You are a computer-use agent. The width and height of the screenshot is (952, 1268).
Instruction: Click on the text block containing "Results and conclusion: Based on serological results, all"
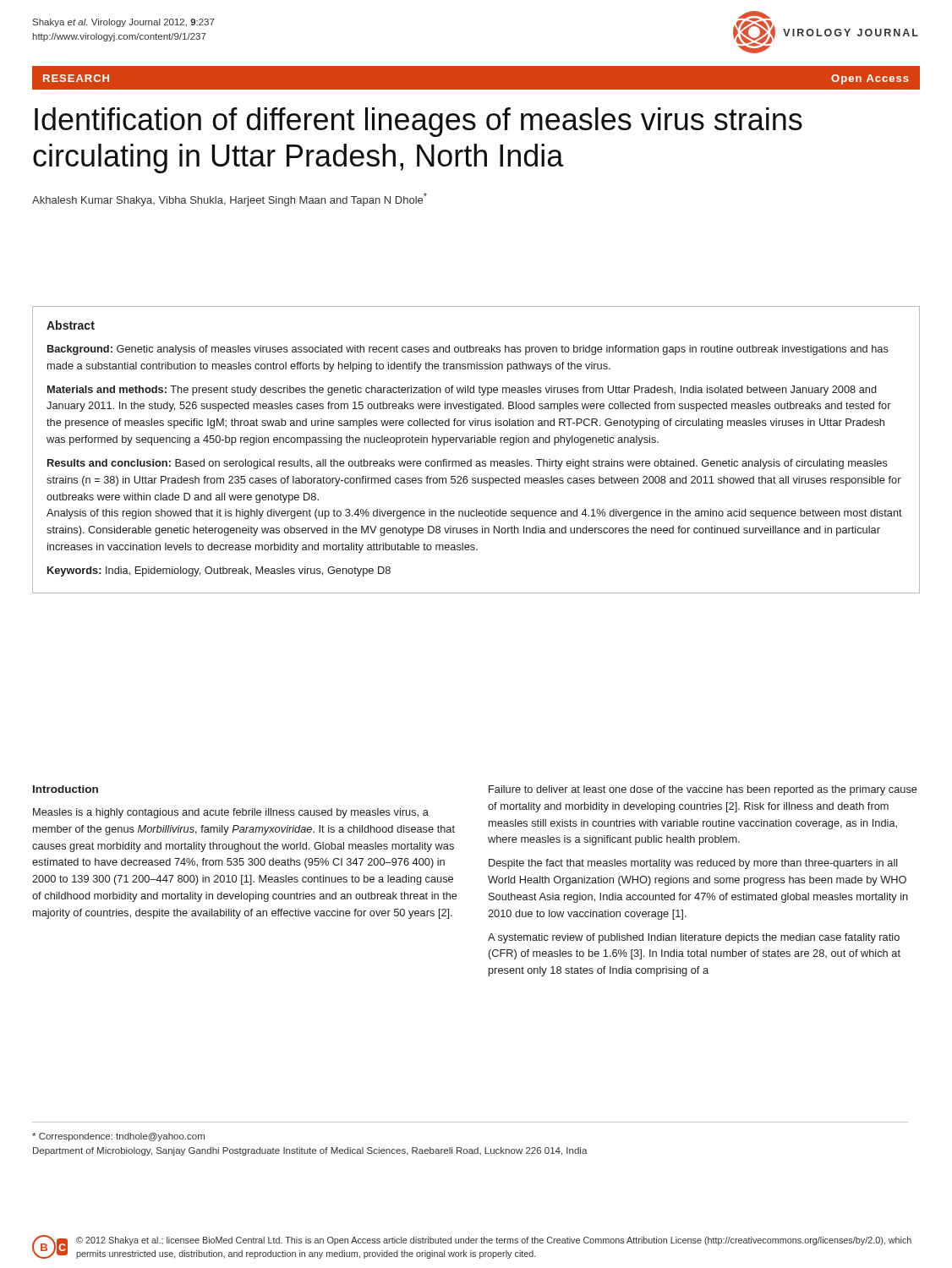pos(474,505)
